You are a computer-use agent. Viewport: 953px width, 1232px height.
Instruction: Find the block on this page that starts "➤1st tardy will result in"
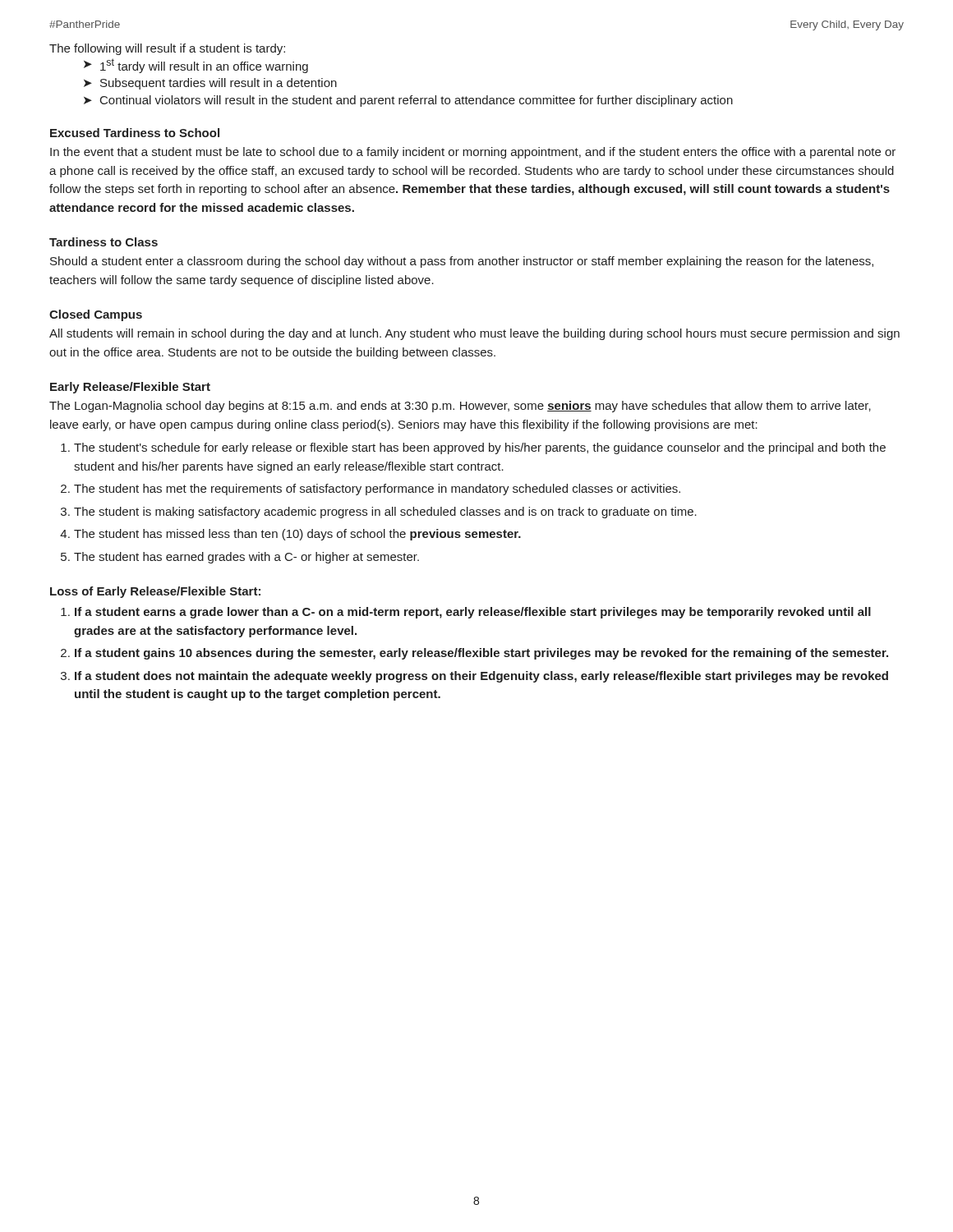tap(195, 65)
